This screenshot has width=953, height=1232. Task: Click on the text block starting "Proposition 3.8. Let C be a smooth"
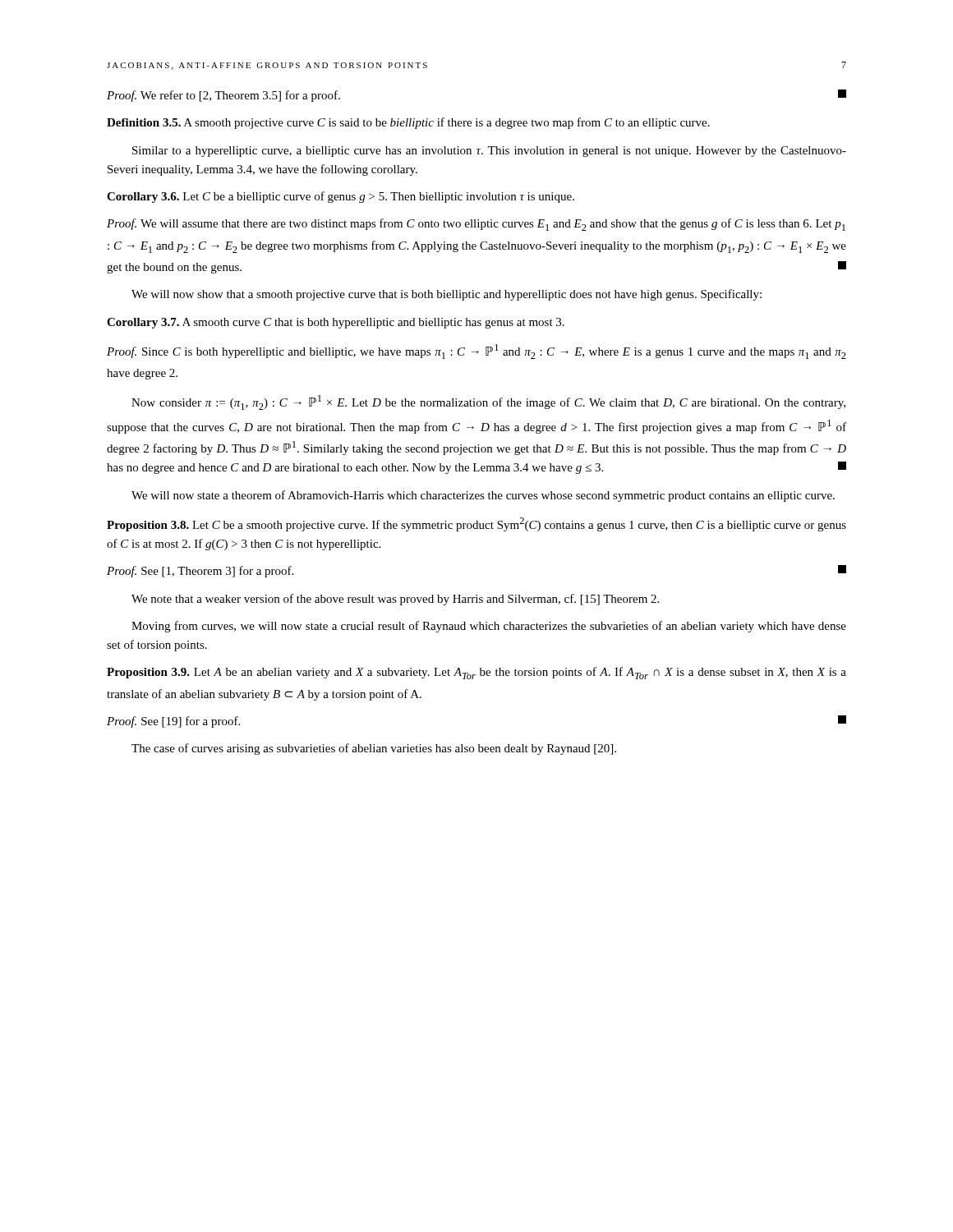476,533
